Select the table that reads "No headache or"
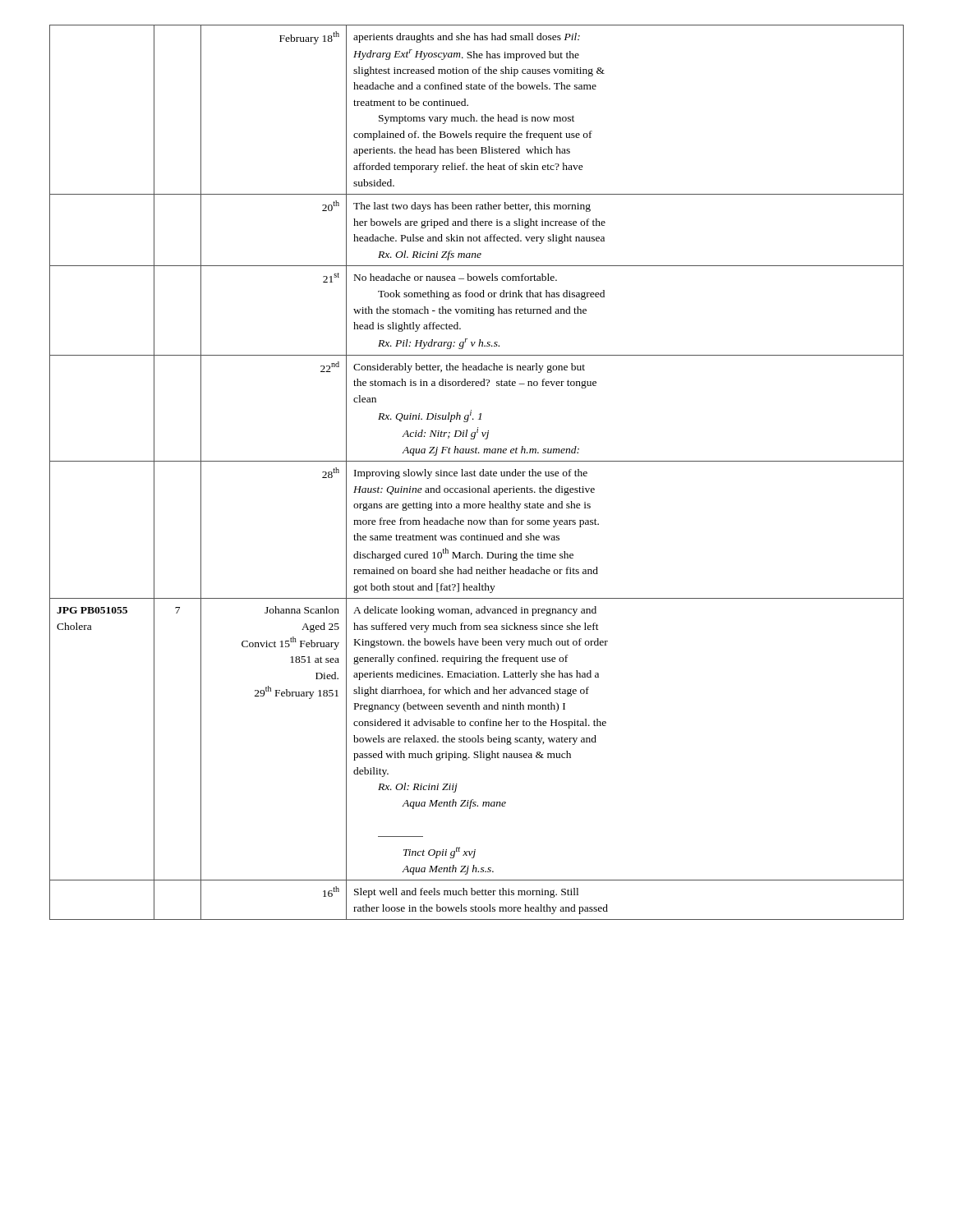The width and height of the screenshot is (953, 1232). (x=476, y=472)
